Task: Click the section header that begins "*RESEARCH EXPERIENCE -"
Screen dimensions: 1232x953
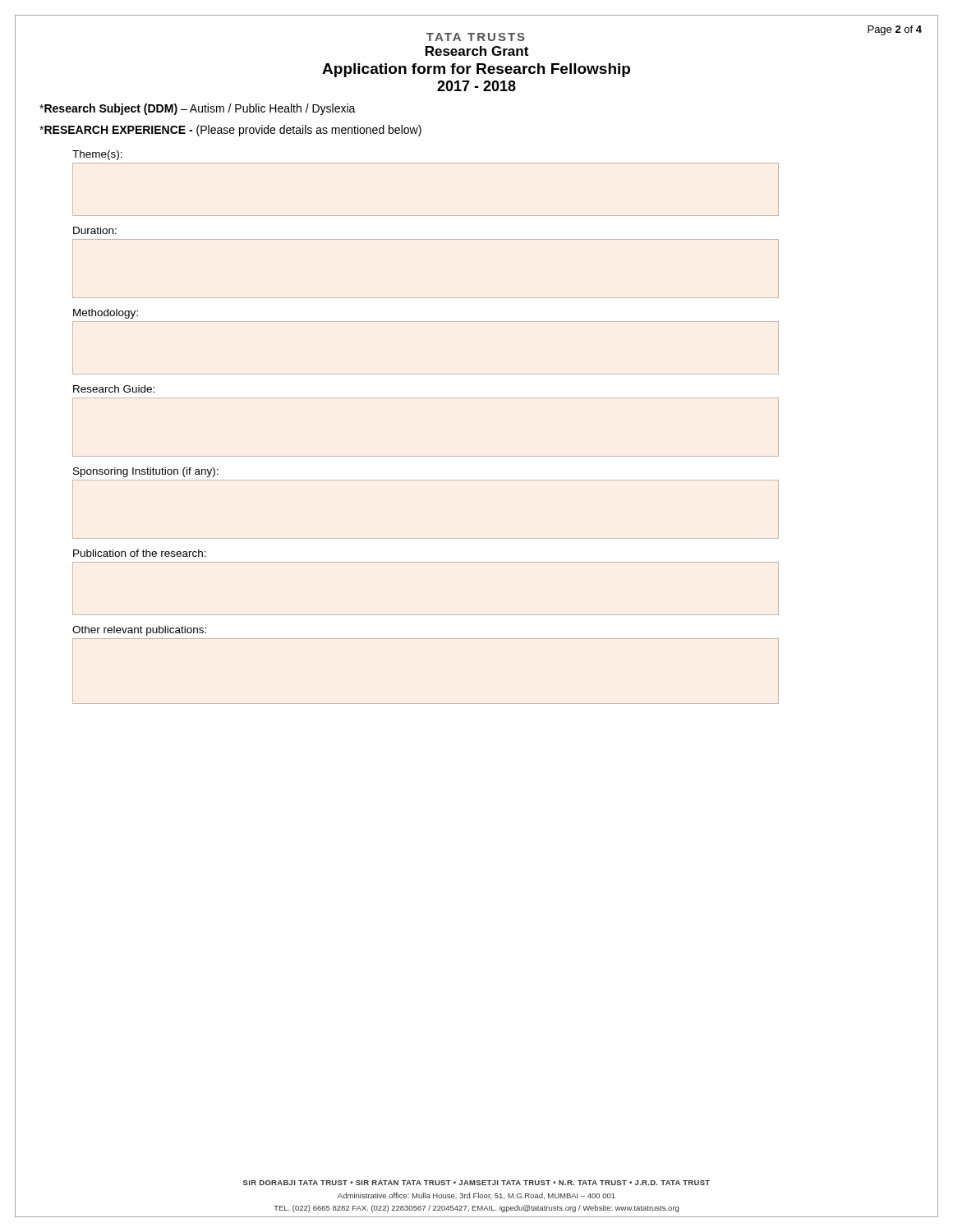Action: 231,130
